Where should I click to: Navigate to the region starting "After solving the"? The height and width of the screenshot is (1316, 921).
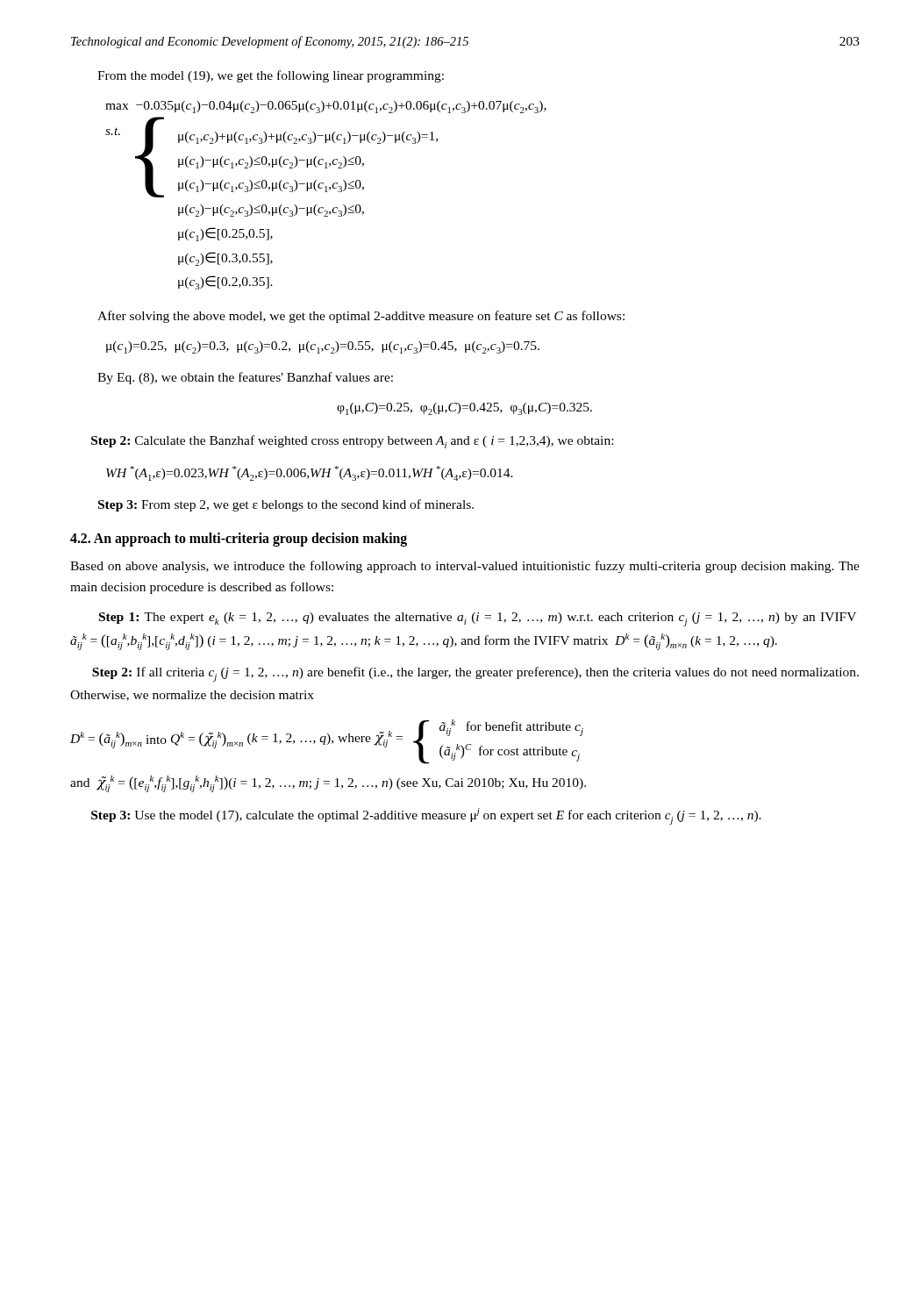point(361,315)
